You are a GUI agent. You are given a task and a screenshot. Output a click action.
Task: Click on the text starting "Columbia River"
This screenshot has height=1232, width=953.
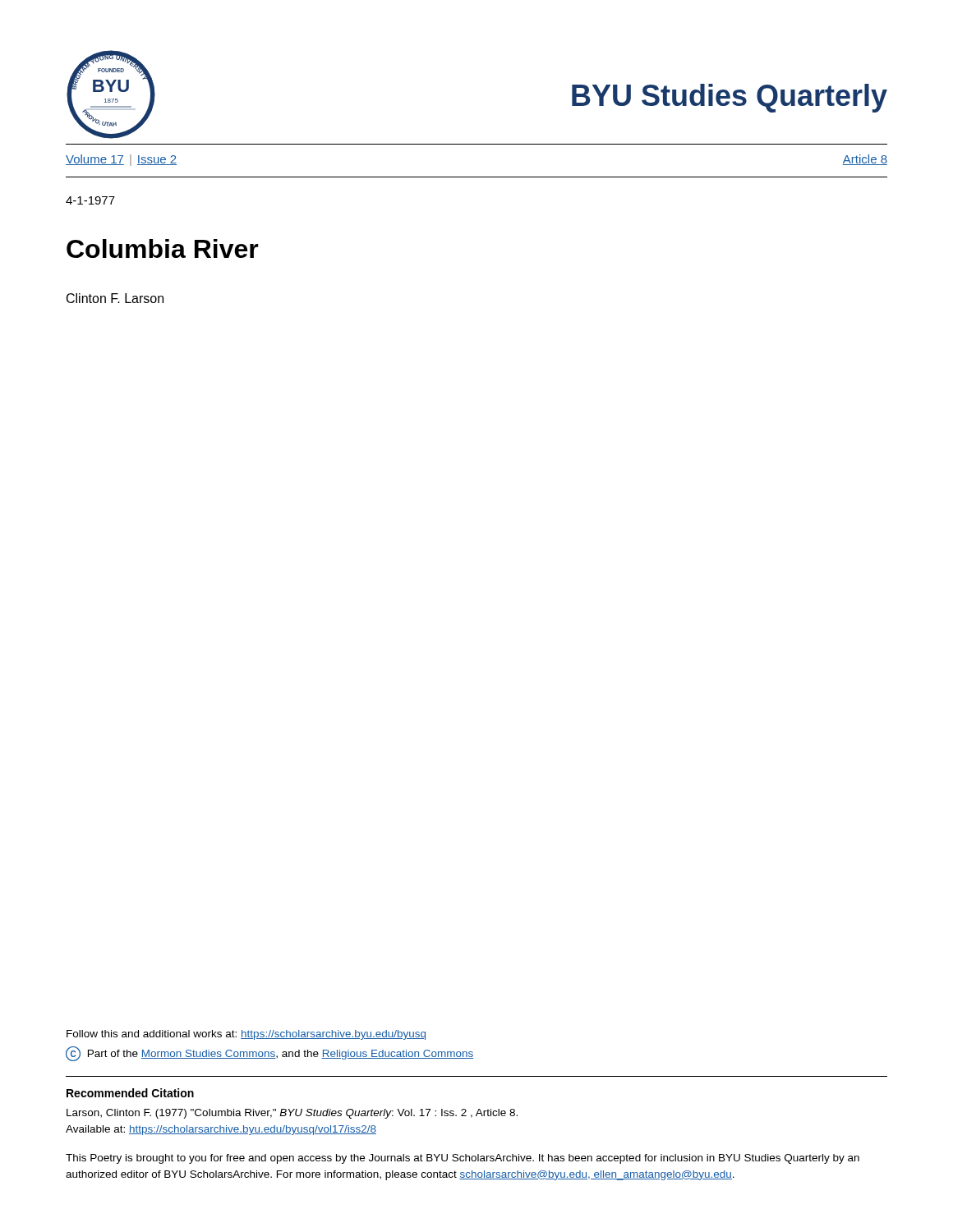point(162,249)
